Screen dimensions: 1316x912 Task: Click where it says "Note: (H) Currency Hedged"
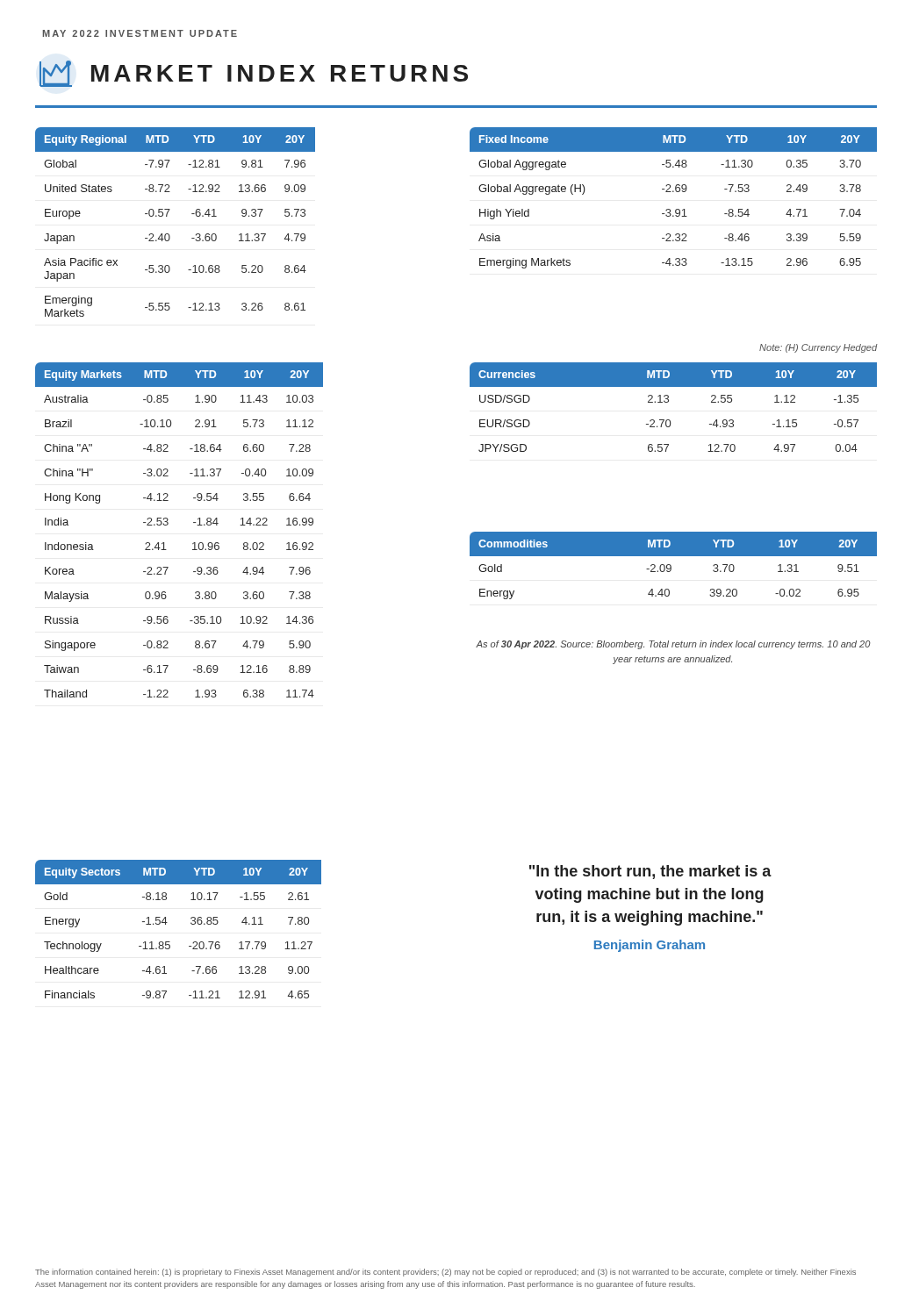[818, 347]
